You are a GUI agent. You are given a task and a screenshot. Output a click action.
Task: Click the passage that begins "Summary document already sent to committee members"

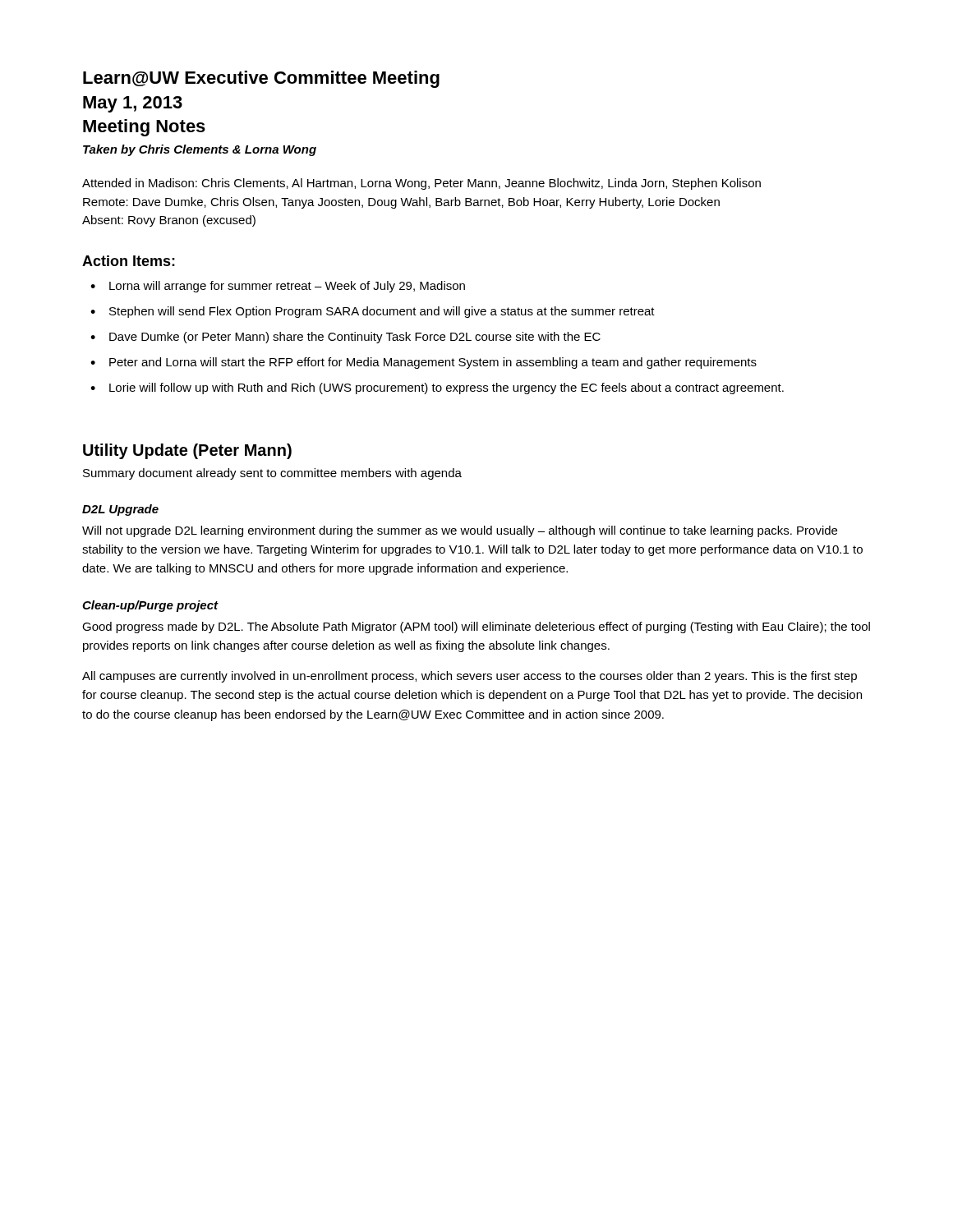pos(272,472)
